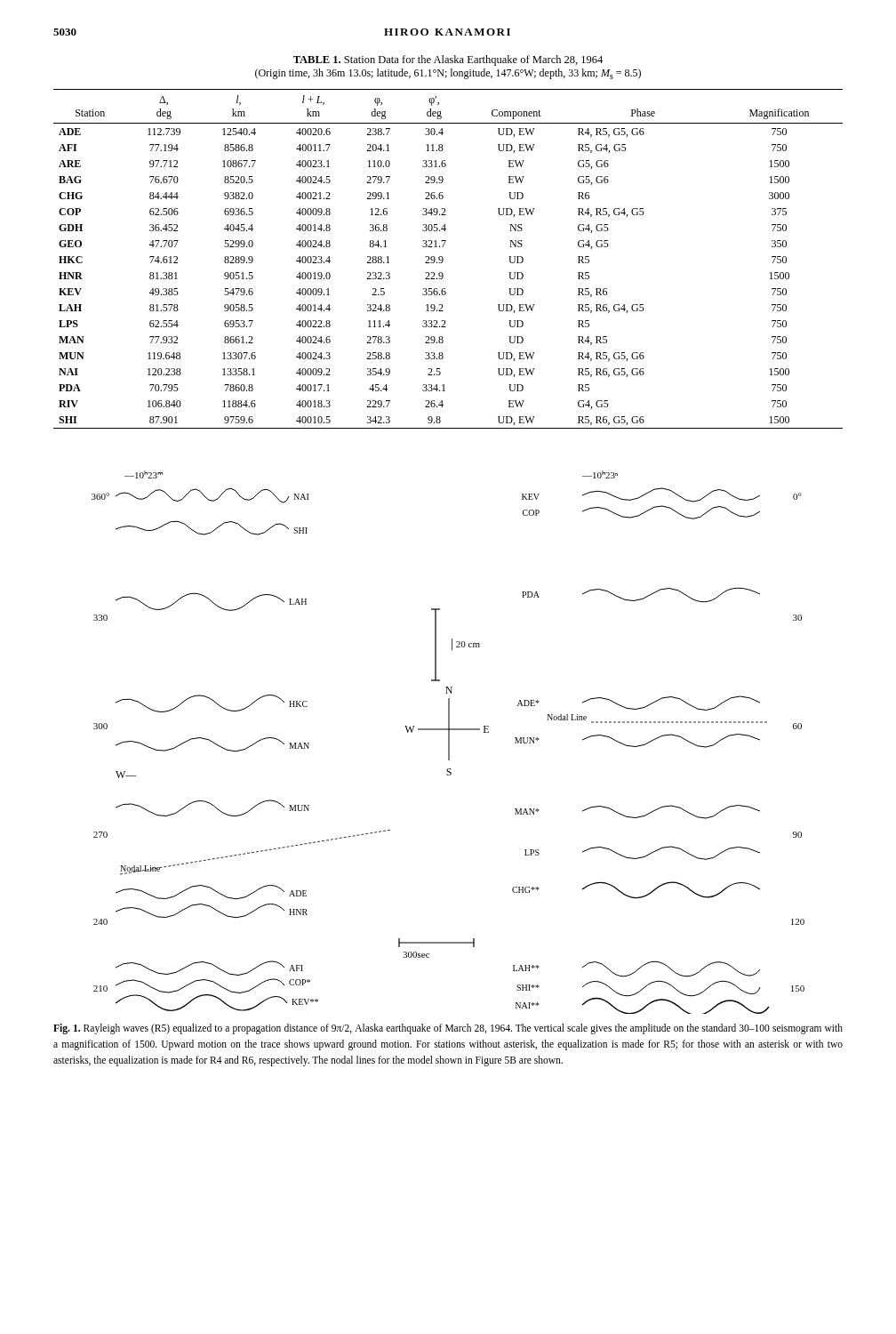Screen dimensions: 1334x896
Task: Select the caption that says "TABLE 1. Station"
Action: tap(448, 67)
